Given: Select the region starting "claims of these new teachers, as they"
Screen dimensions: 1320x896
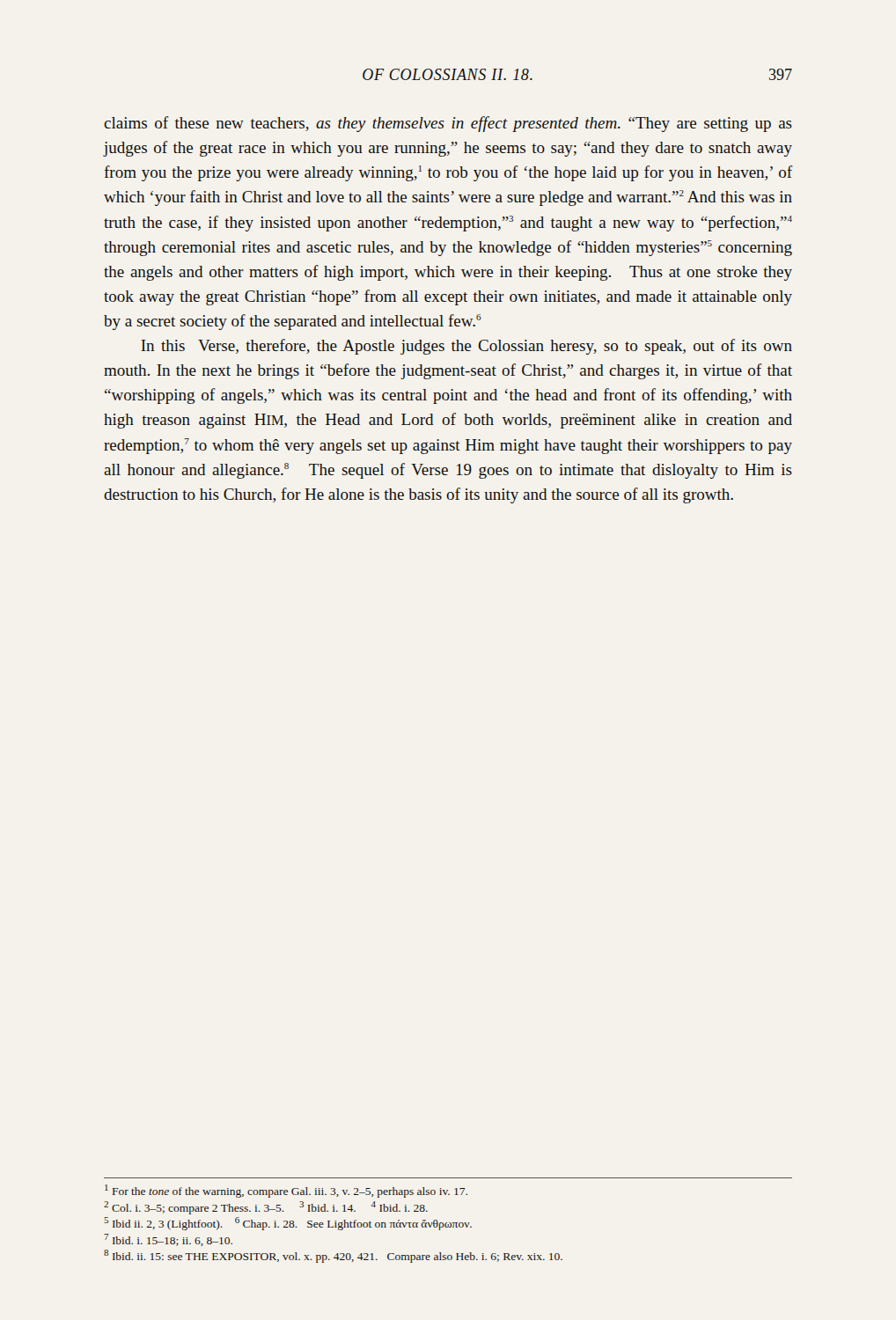Looking at the screenshot, I should tap(448, 309).
